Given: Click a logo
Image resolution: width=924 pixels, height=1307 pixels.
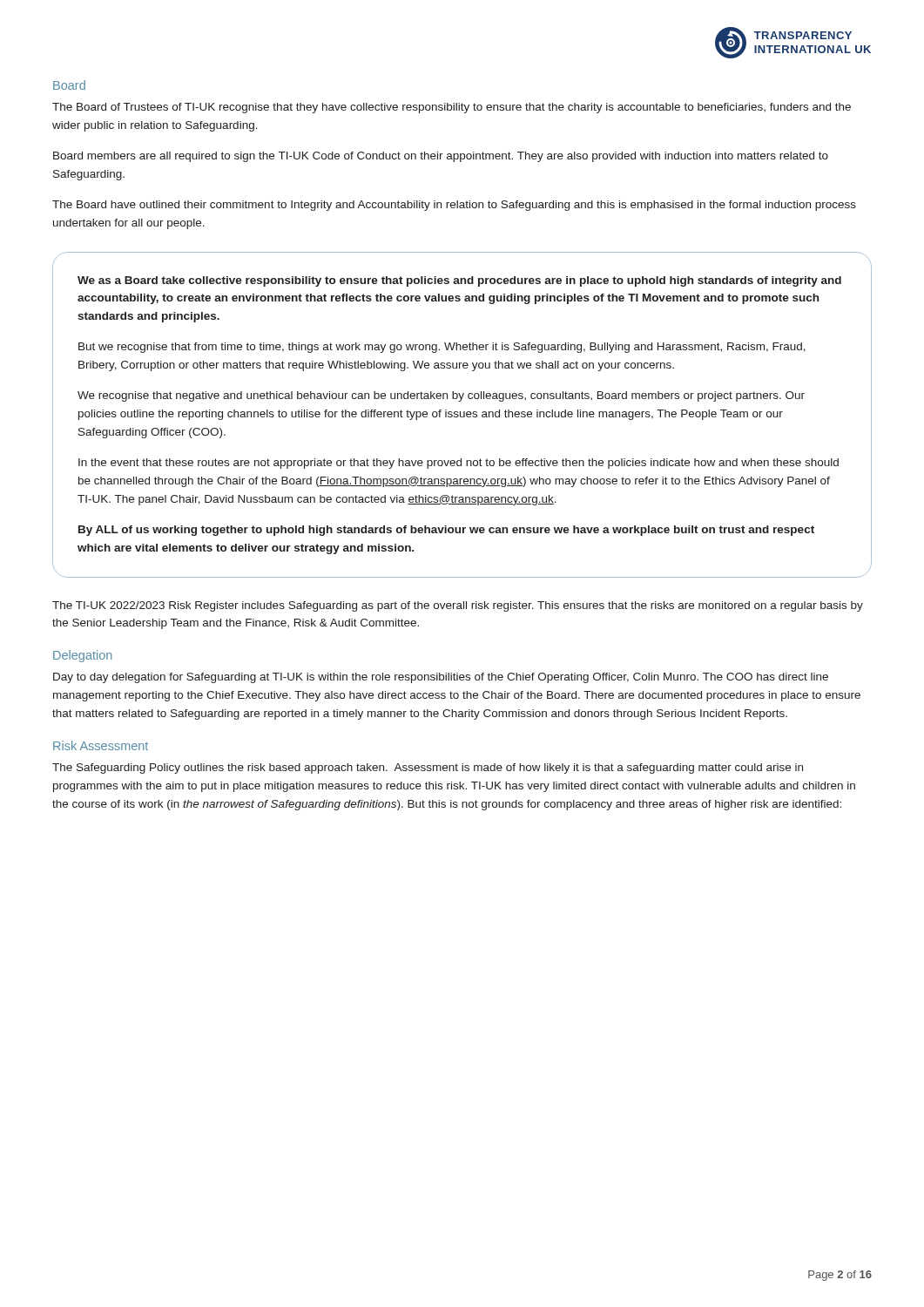Looking at the screenshot, I should (x=793, y=43).
